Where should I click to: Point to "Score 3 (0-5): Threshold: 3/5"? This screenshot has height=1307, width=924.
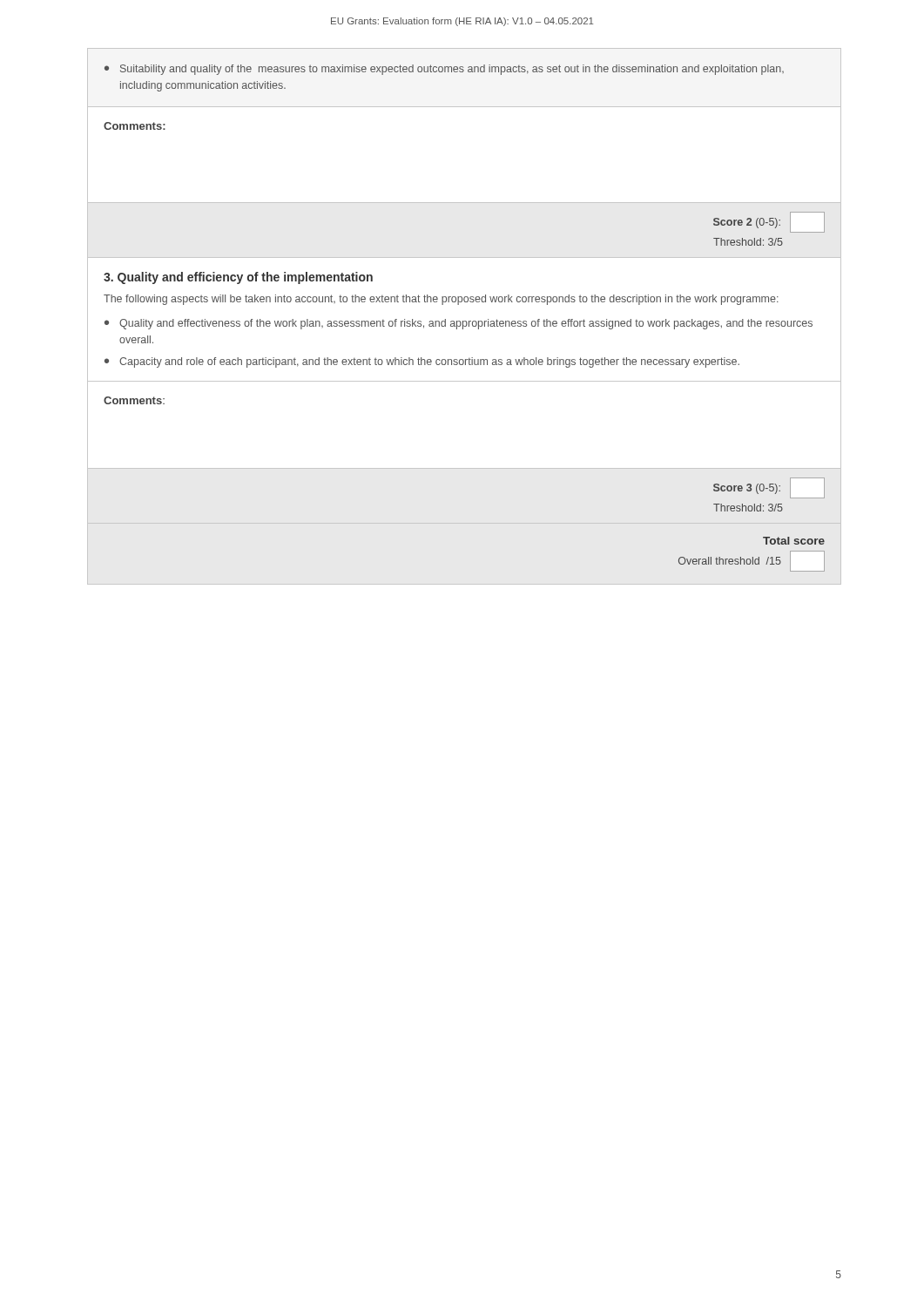[x=769, y=488]
